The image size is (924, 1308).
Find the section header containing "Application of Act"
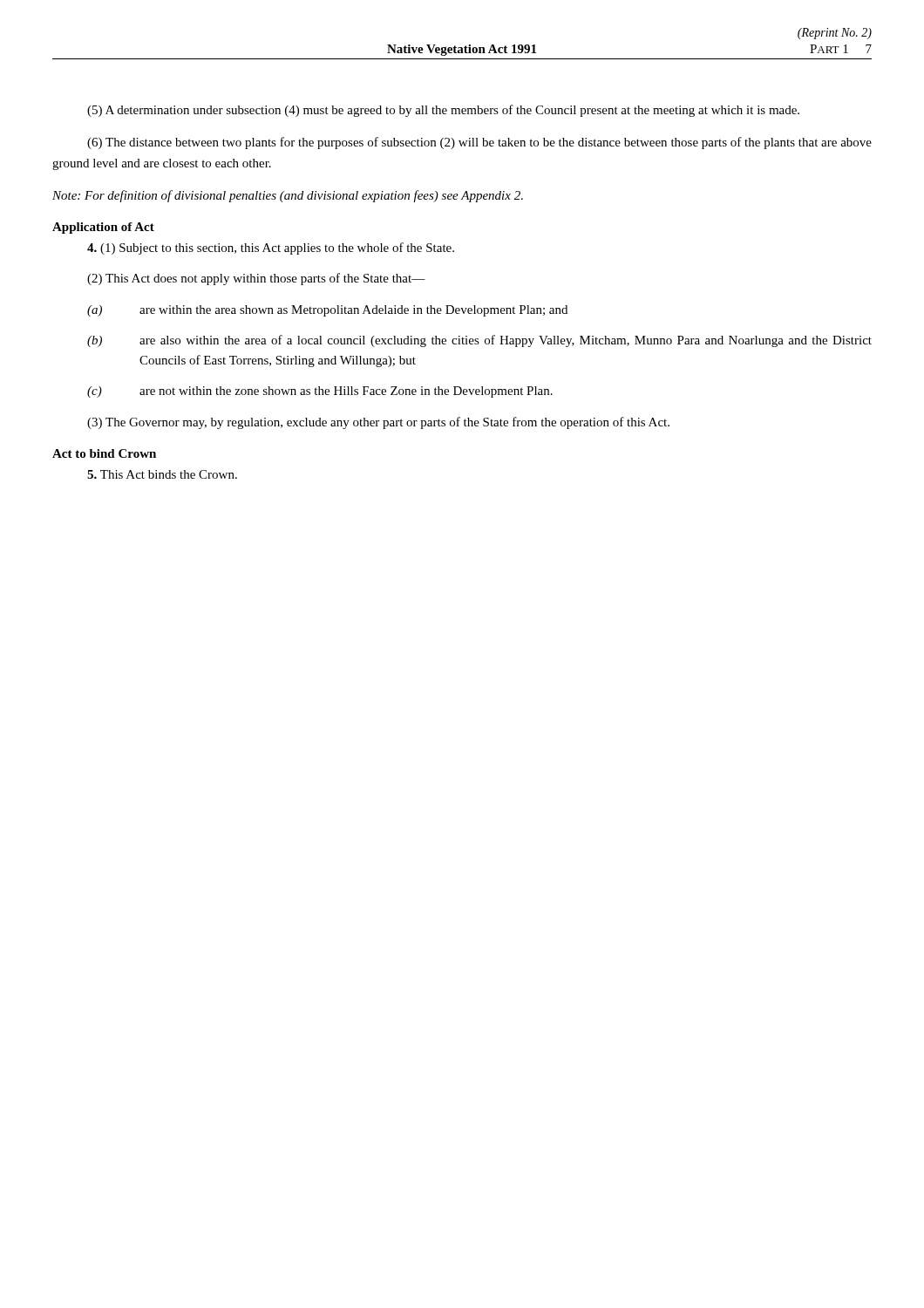(103, 227)
